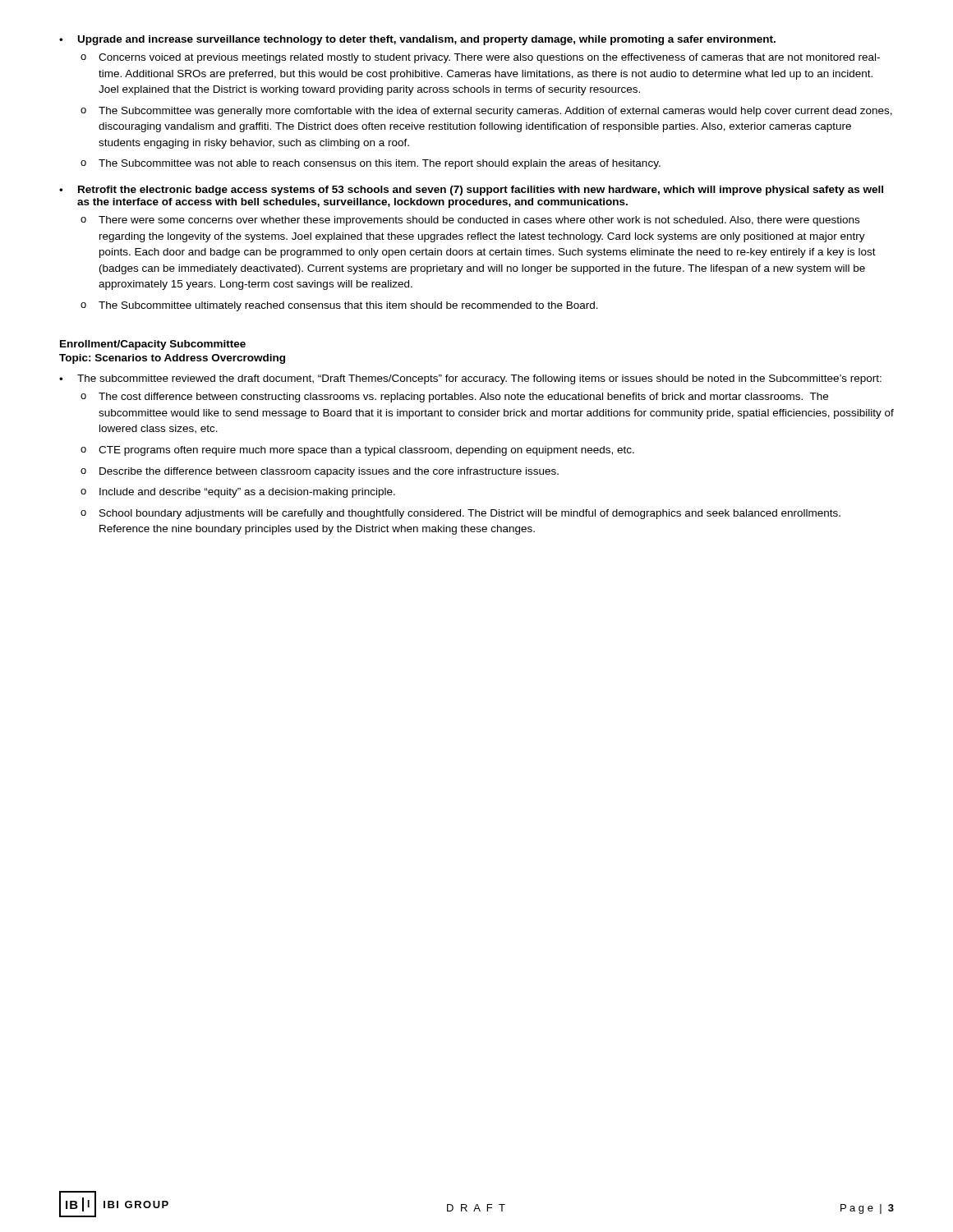Find "Topic: Scenarios to Address Overcrowding" on this page
953x1232 pixels.
tap(173, 358)
